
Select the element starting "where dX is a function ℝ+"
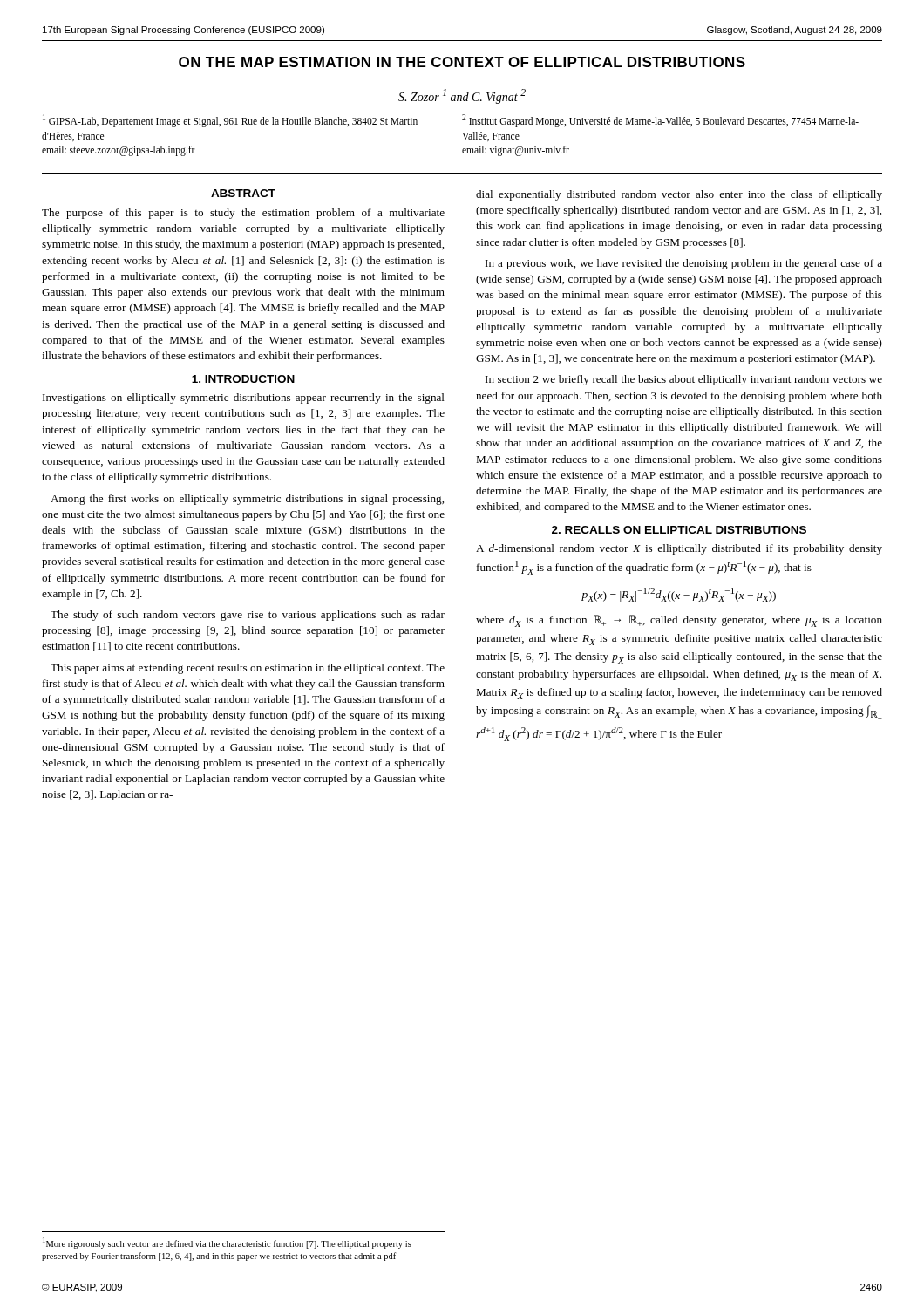[x=679, y=678]
